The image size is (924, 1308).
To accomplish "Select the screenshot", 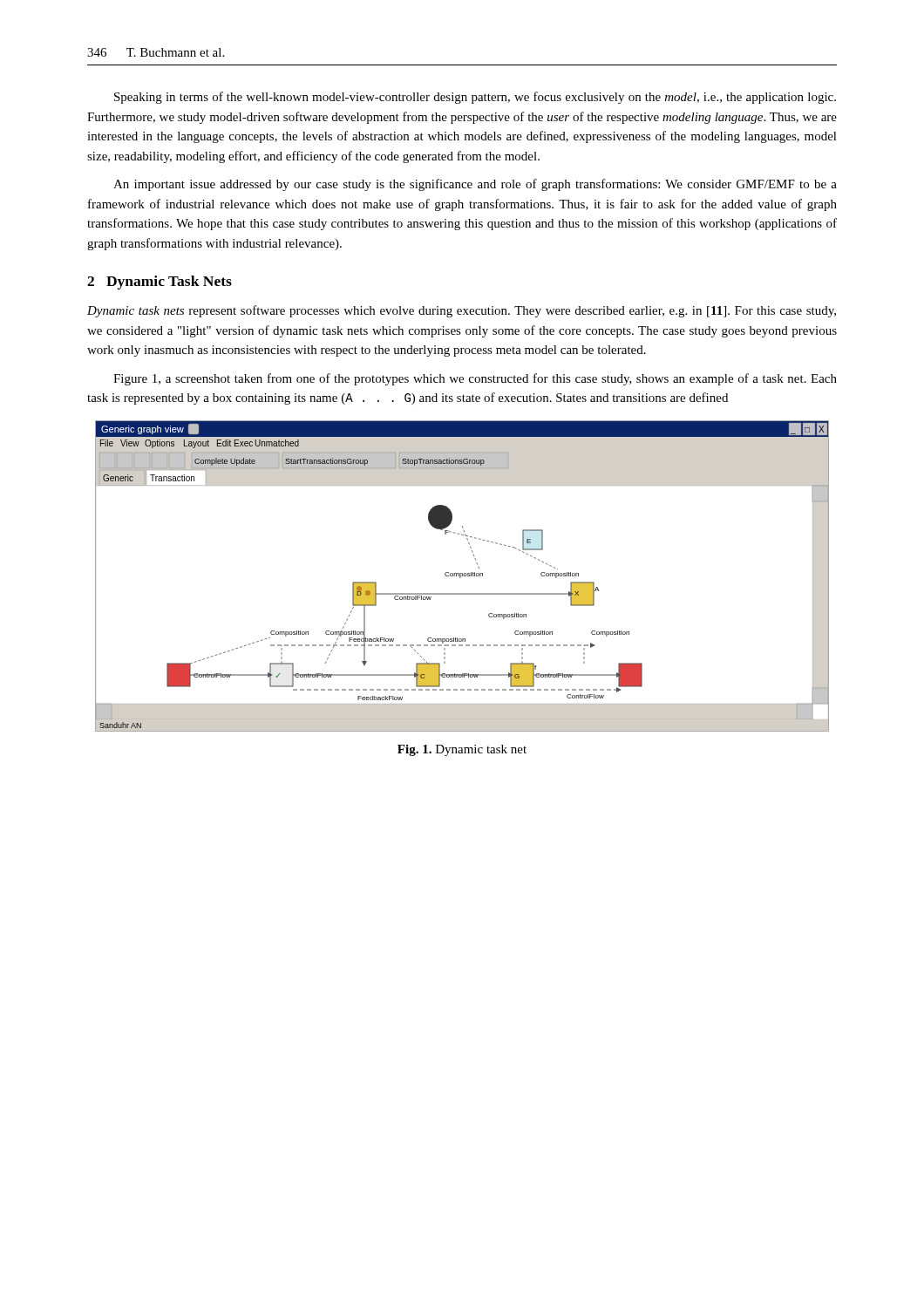I will click(x=462, y=578).
